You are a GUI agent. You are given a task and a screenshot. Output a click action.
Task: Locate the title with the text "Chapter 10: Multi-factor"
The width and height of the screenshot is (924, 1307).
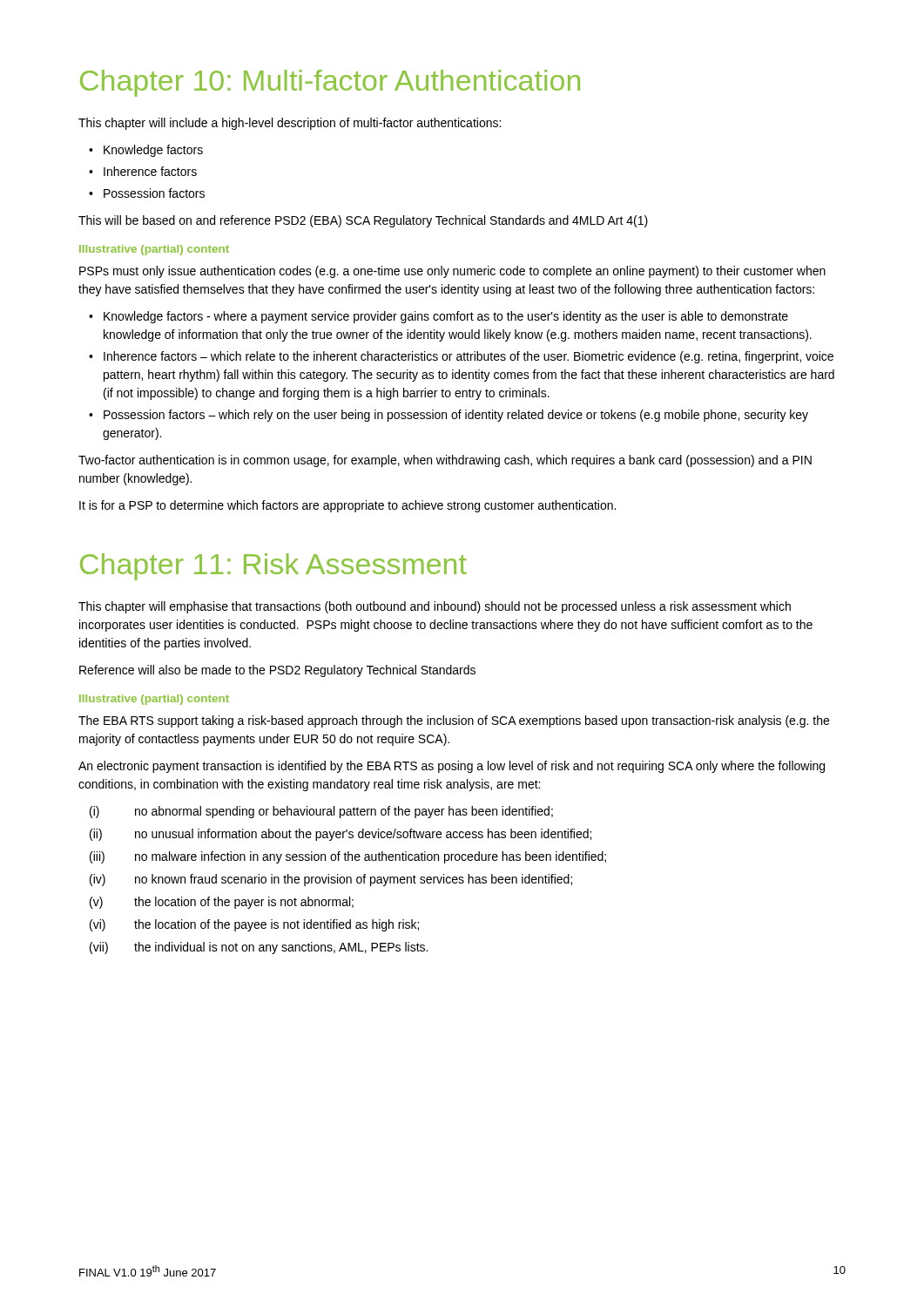[462, 81]
